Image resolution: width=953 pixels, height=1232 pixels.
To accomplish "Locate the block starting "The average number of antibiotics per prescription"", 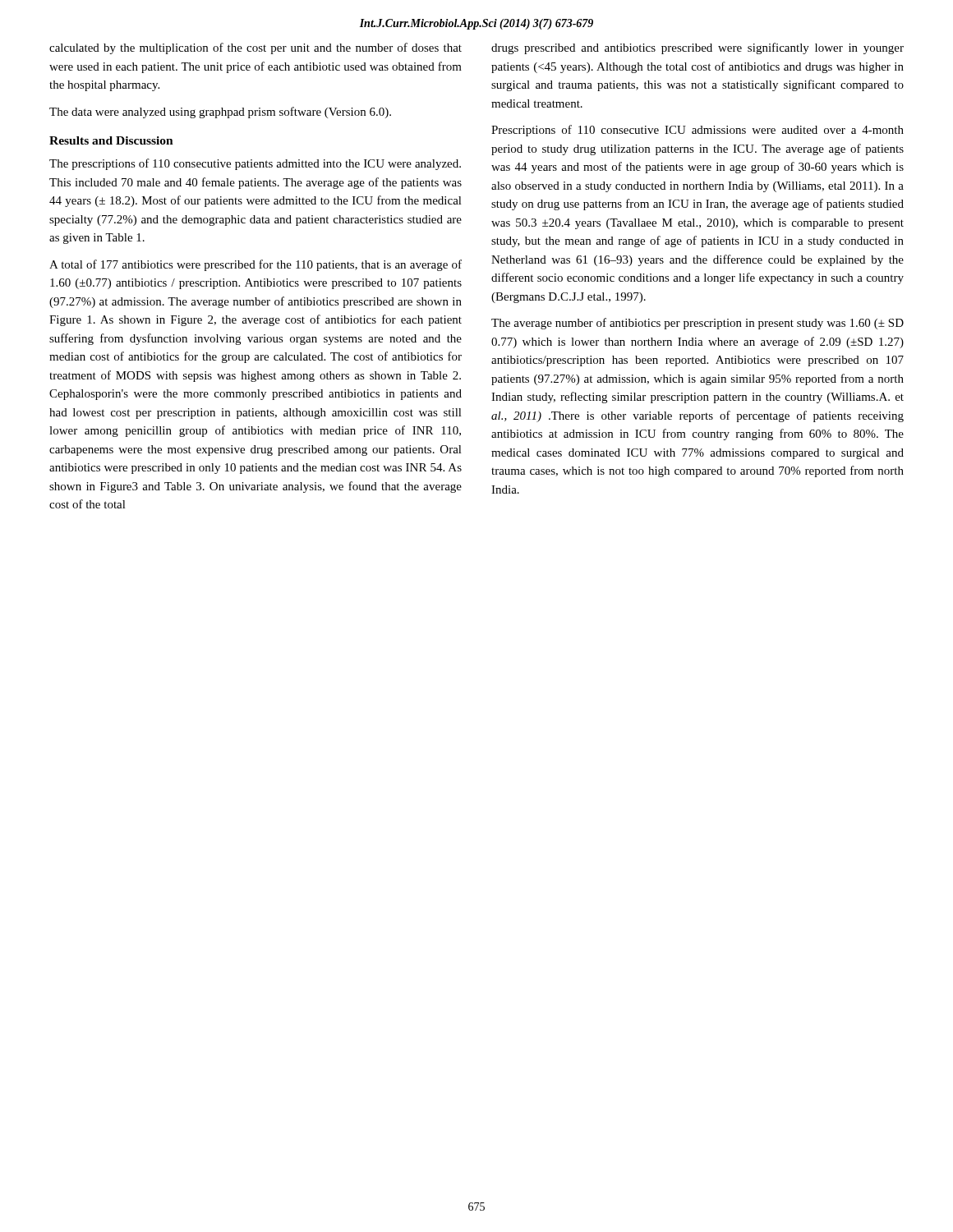I will (698, 406).
